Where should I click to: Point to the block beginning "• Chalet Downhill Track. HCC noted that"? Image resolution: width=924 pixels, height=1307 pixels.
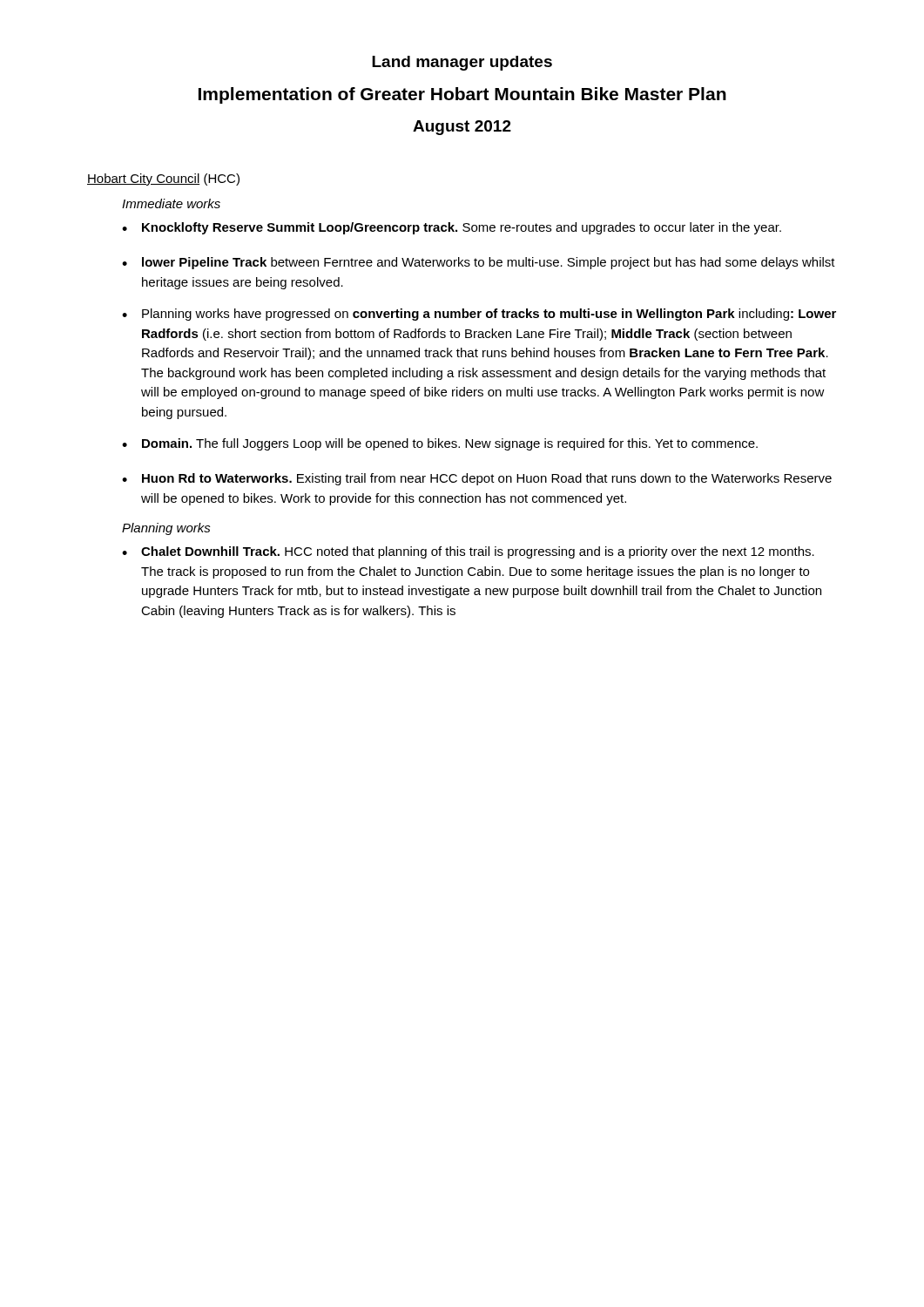click(479, 581)
